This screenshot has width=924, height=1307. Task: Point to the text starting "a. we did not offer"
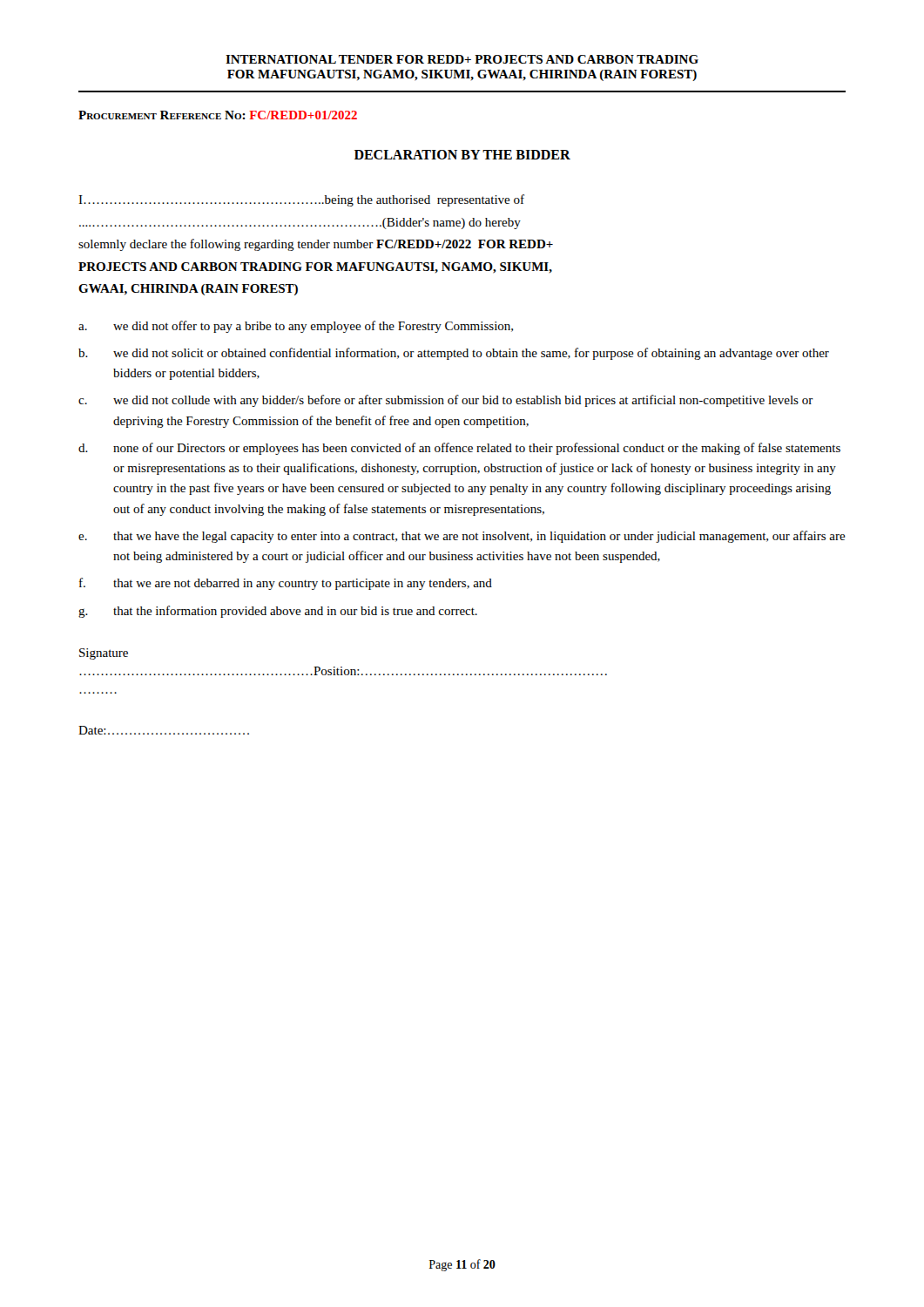pyautogui.click(x=296, y=326)
